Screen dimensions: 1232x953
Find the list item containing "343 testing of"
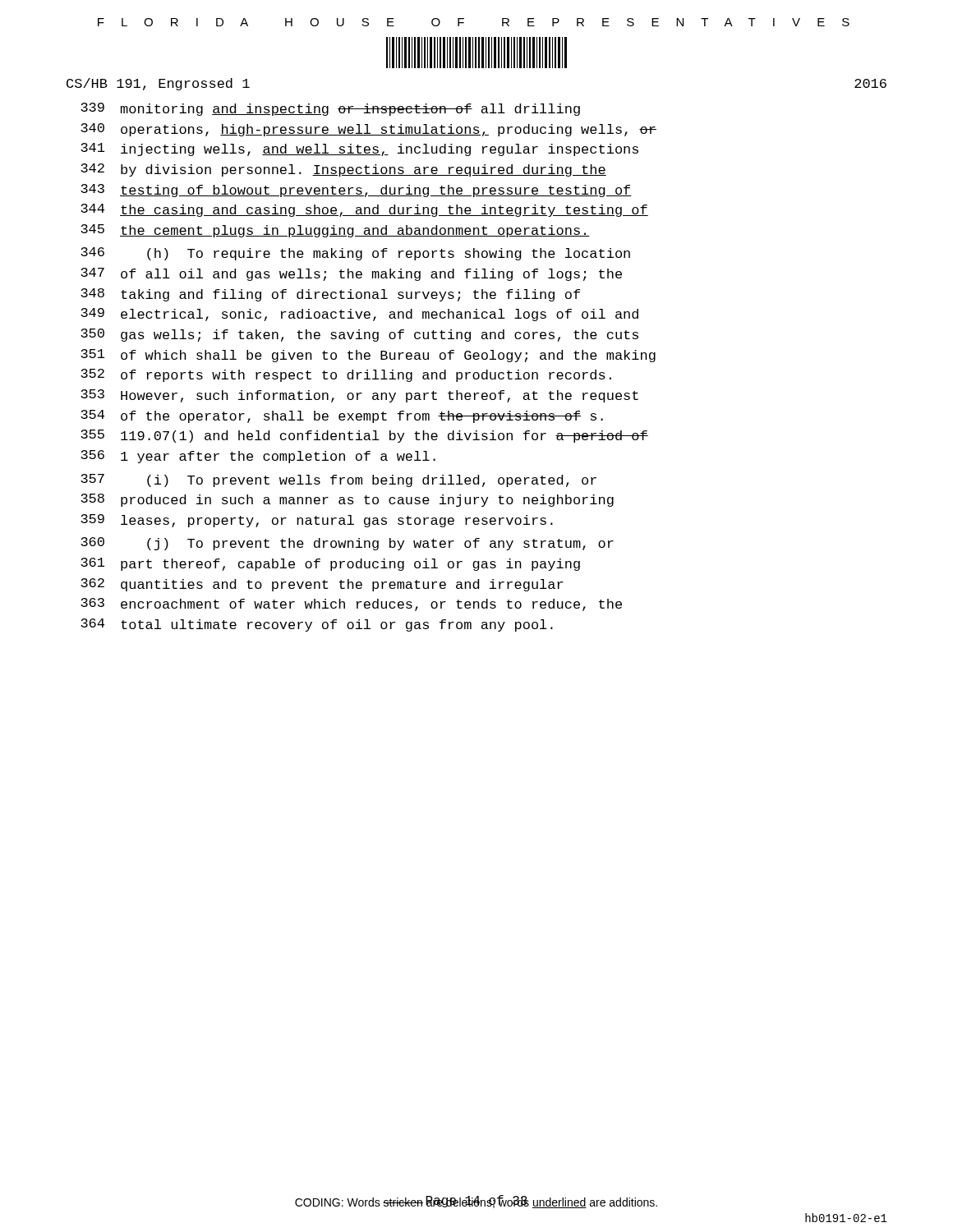476,191
